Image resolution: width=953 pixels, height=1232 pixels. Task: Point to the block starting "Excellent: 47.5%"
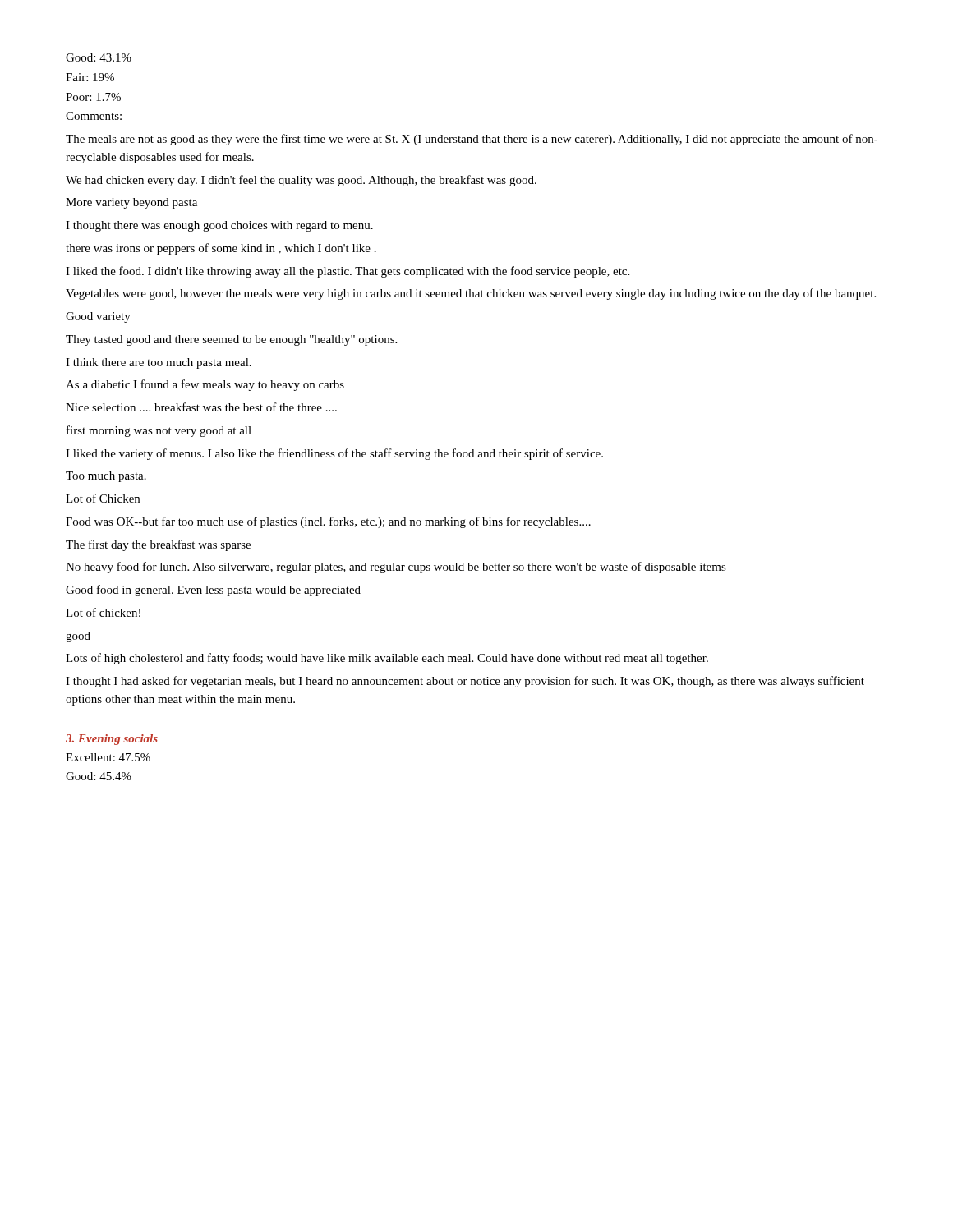pos(108,757)
